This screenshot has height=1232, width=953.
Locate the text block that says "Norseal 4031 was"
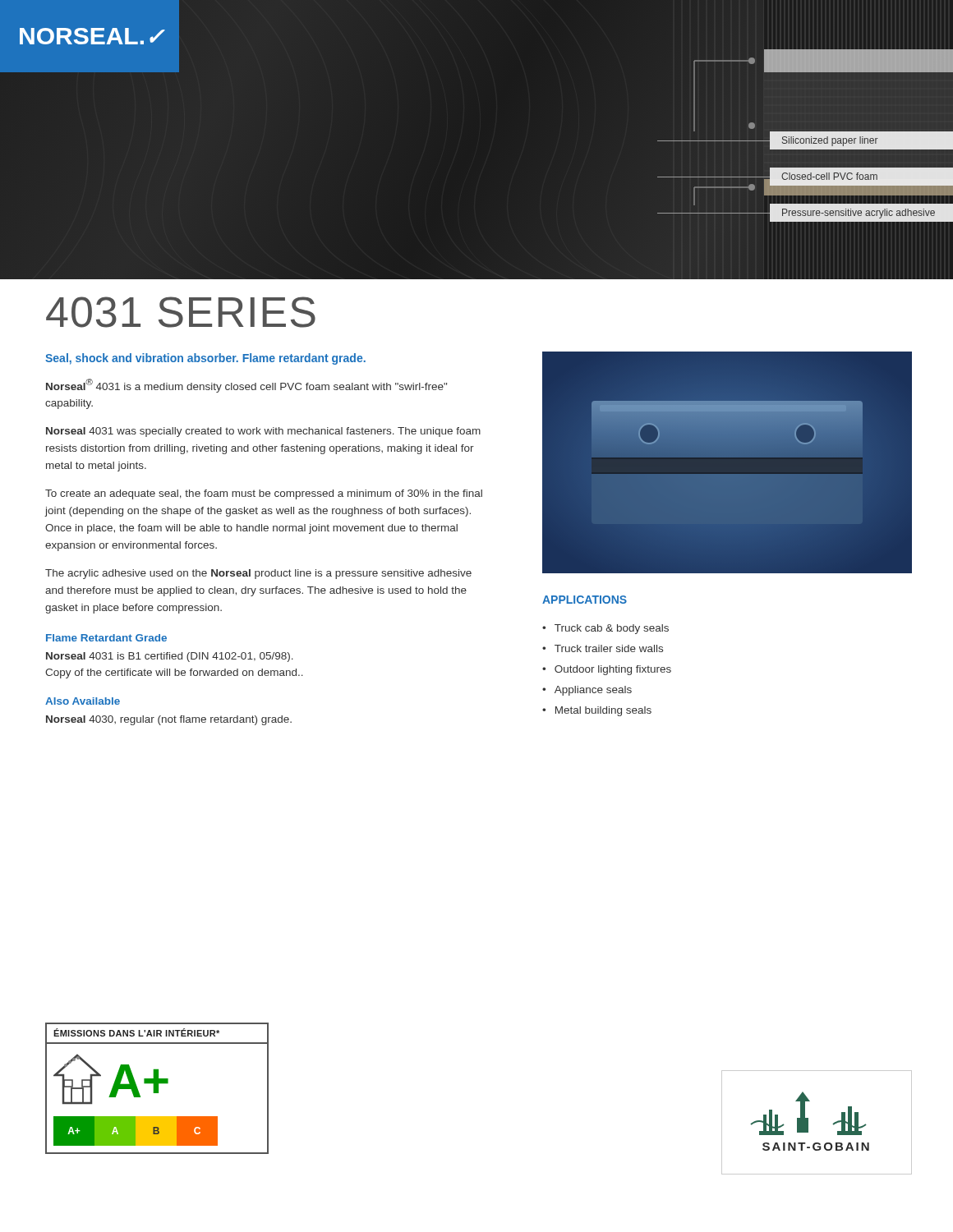pyautogui.click(x=263, y=448)
